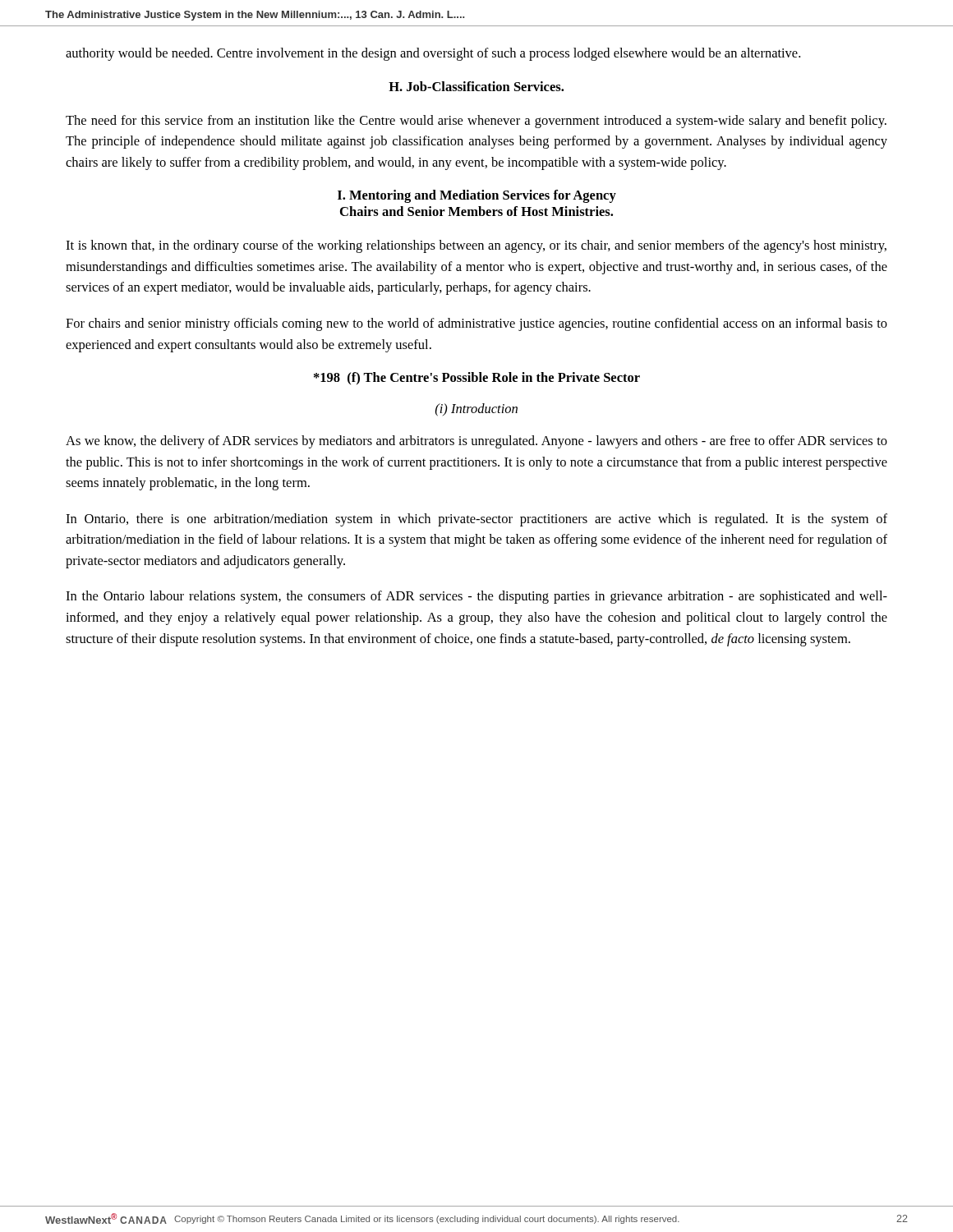The height and width of the screenshot is (1232, 953).
Task: Click on the block starting "I. Mentoring and Mediation"
Action: coord(476,204)
